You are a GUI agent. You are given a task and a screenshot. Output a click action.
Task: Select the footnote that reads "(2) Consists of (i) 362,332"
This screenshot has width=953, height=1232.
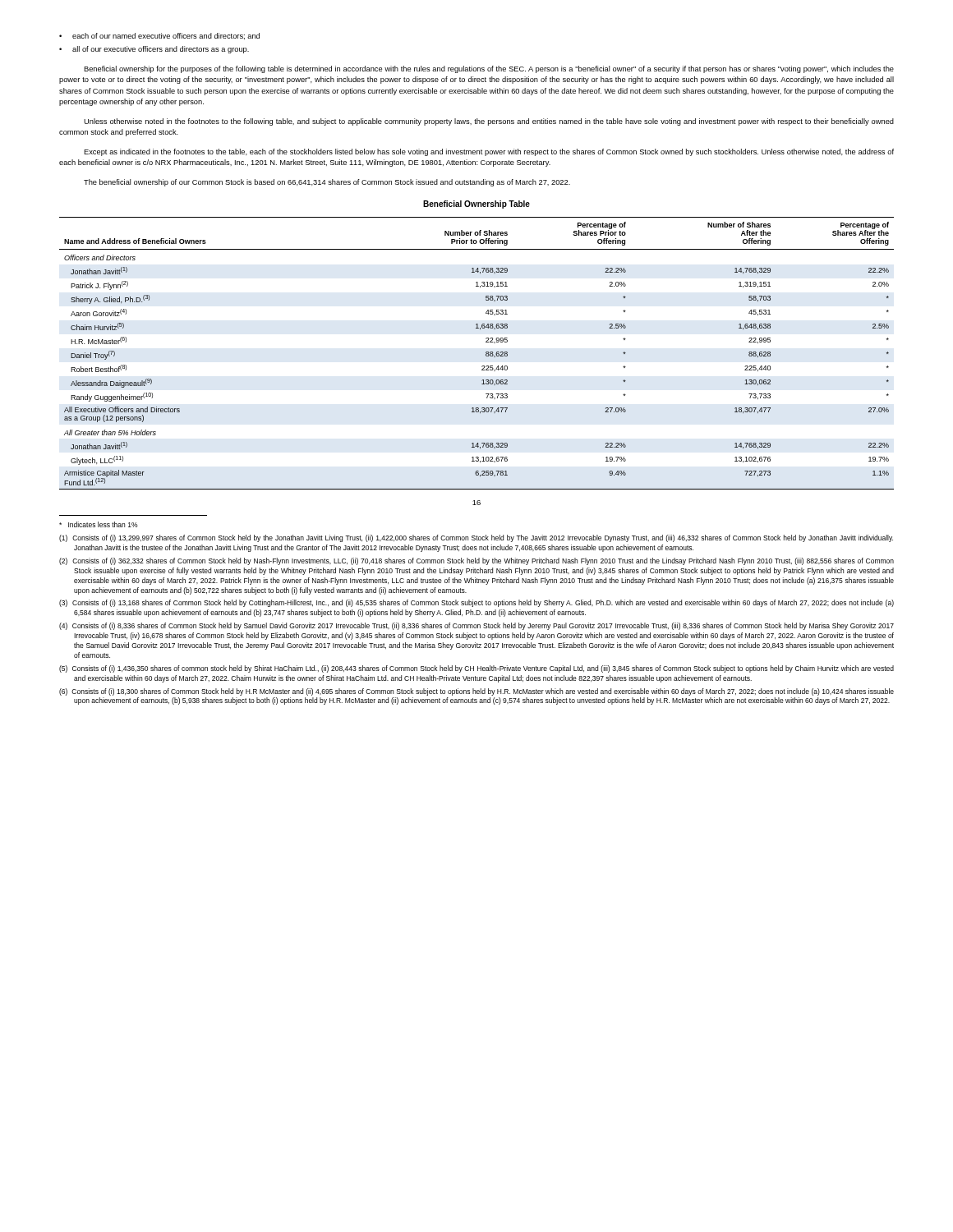[476, 576]
